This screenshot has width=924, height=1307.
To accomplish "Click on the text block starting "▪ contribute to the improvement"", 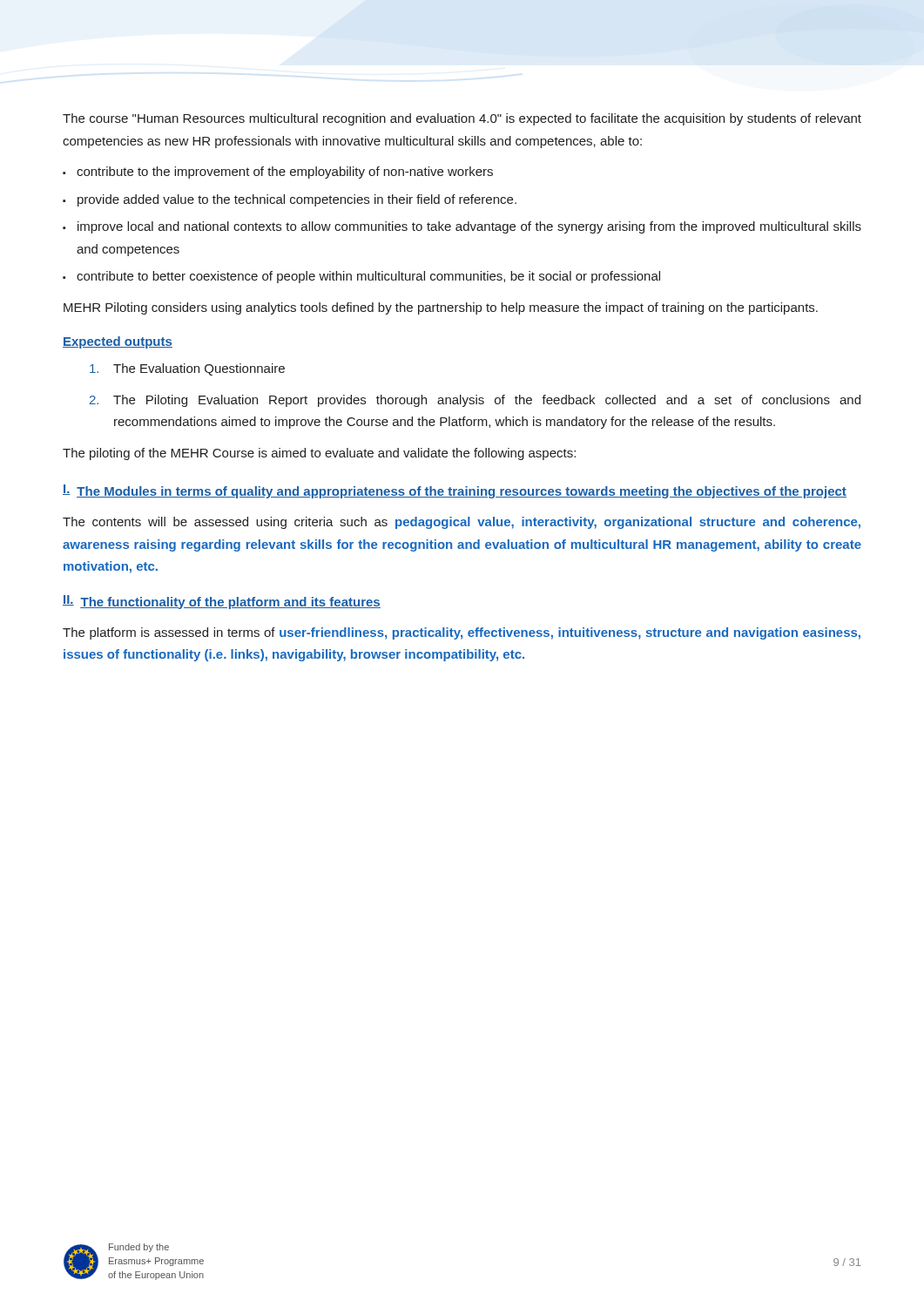I will [x=278, y=171].
